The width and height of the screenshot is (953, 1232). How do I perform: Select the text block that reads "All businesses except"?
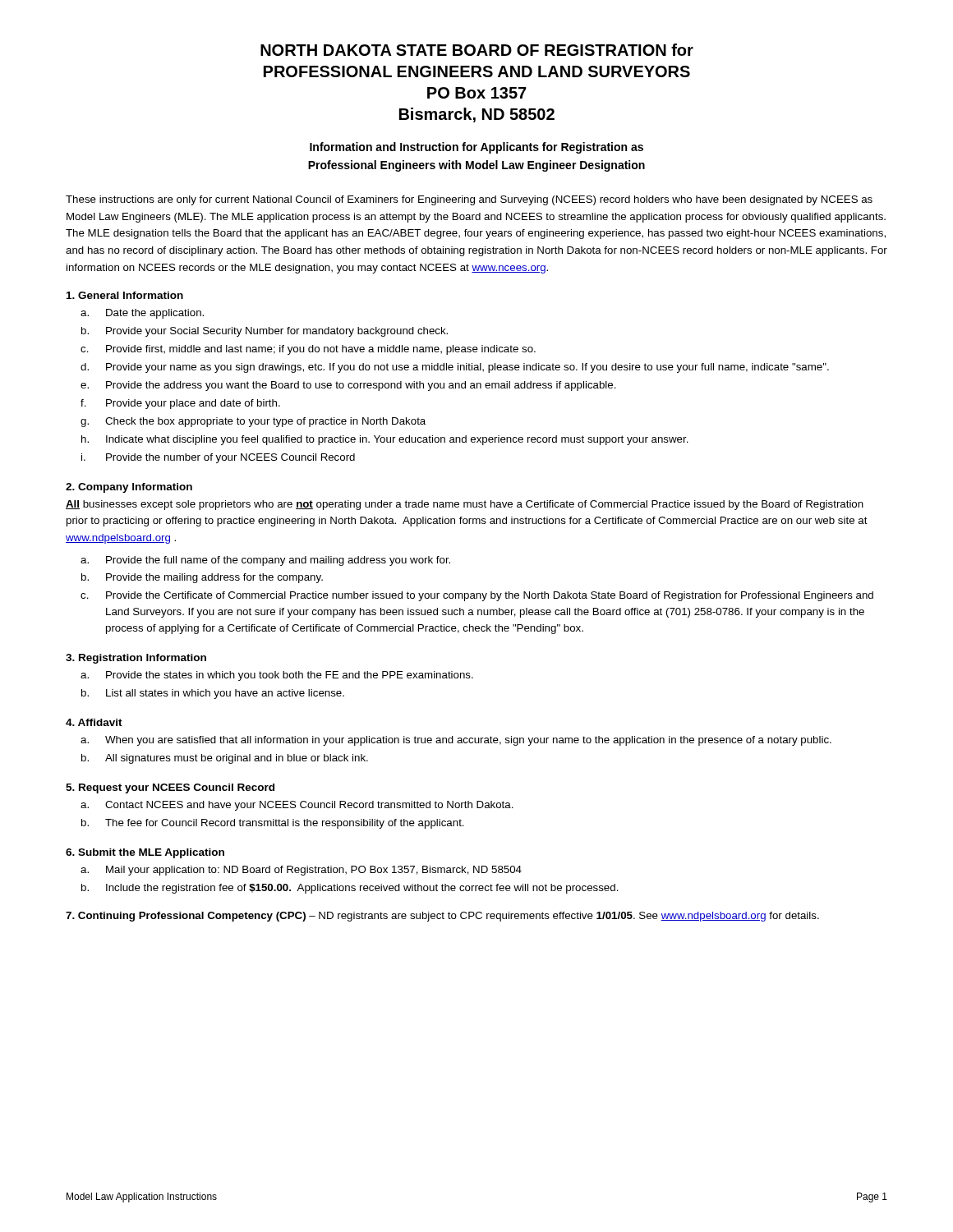[466, 521]
